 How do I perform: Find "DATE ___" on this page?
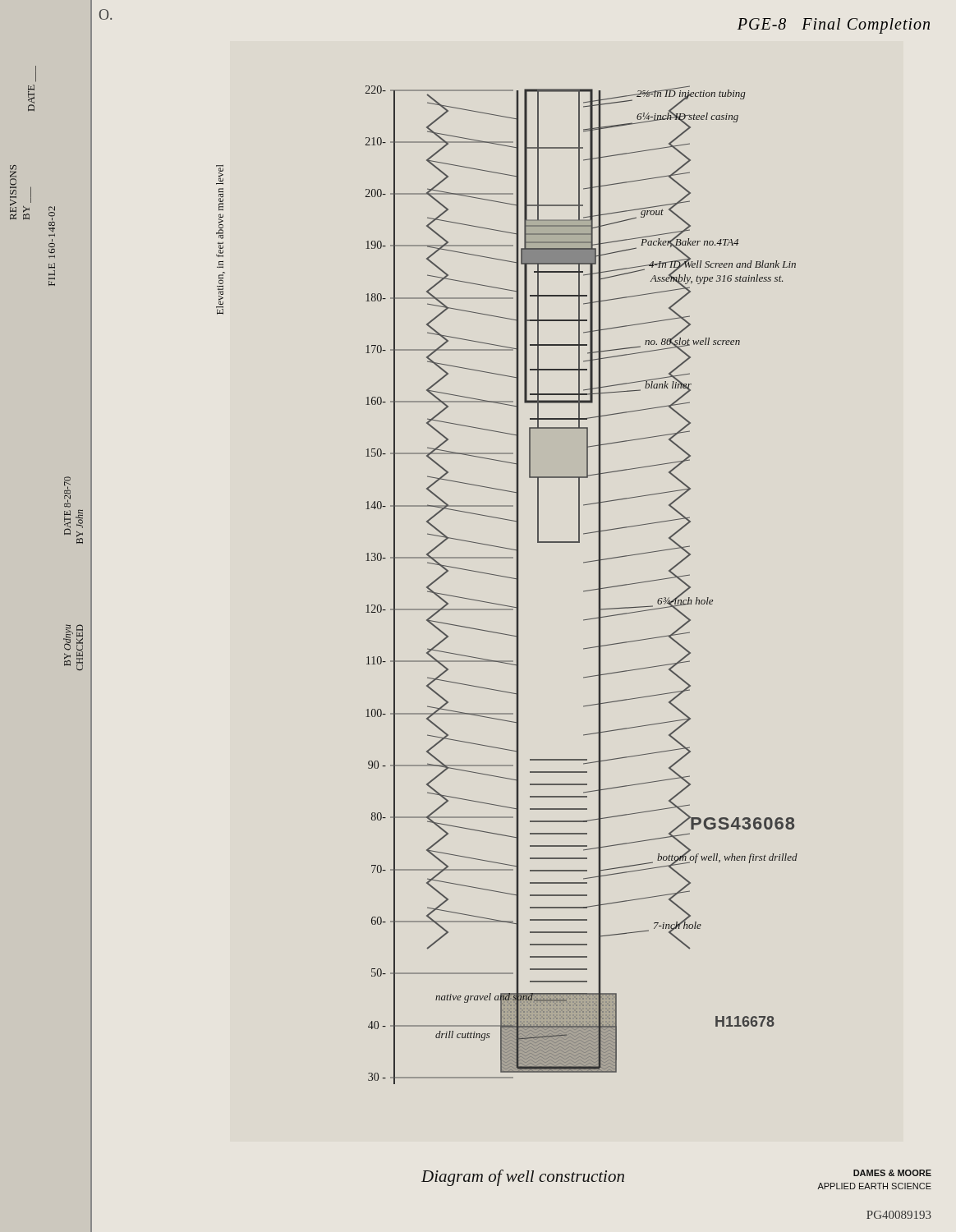(31, 89)
